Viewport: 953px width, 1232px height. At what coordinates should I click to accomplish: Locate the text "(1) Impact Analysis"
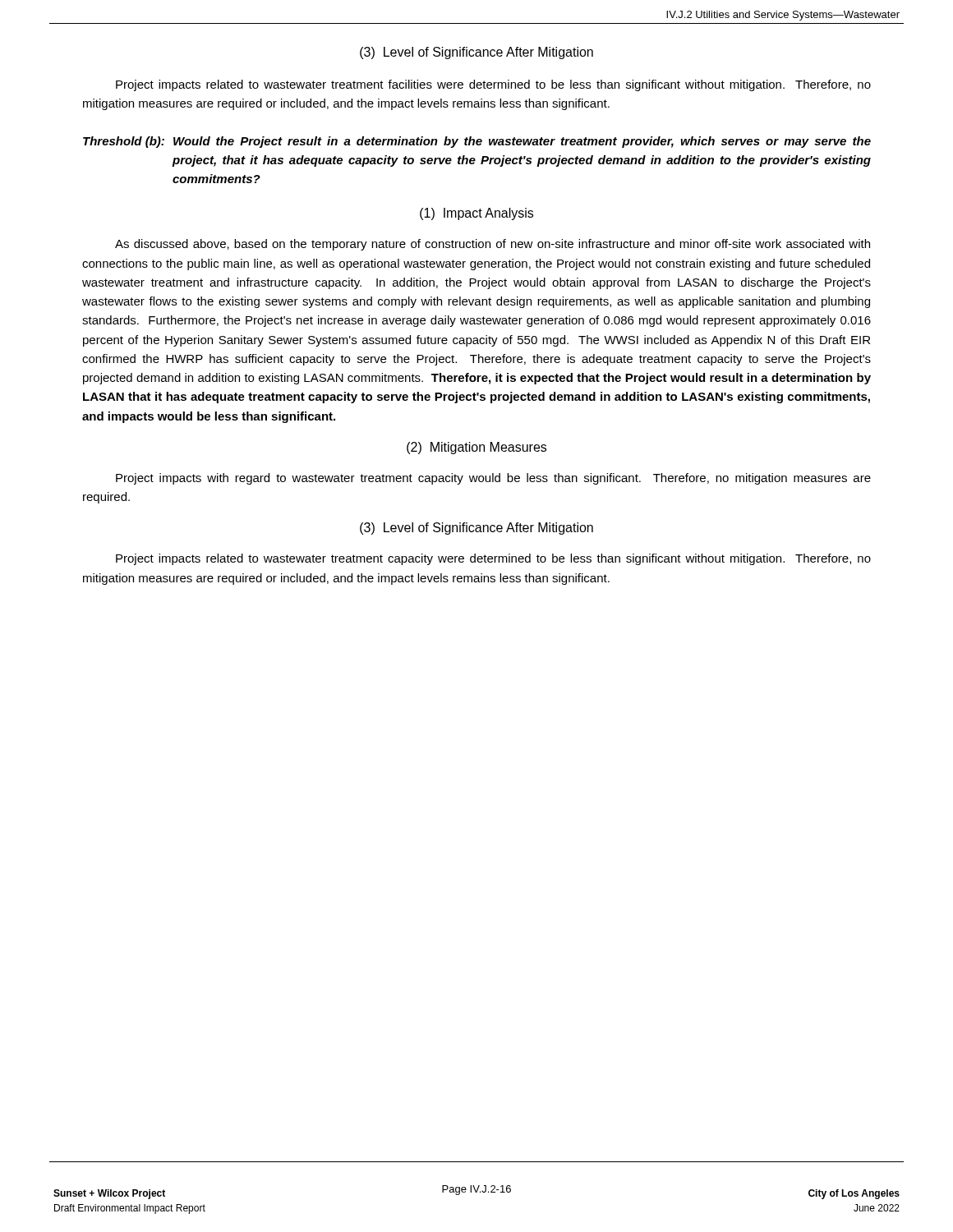(x=476, y=213)
